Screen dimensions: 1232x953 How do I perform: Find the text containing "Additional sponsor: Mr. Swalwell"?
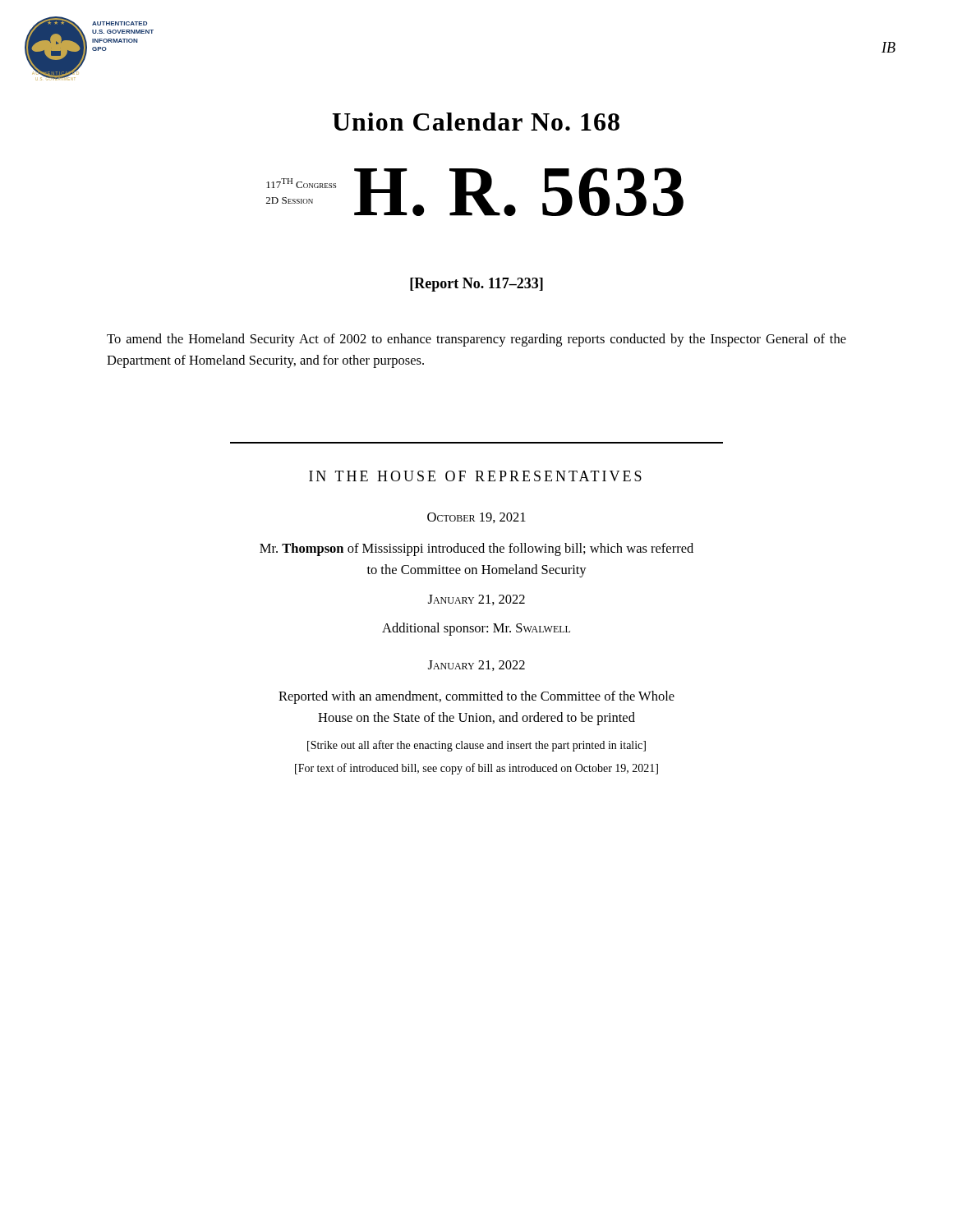(476, 628)
